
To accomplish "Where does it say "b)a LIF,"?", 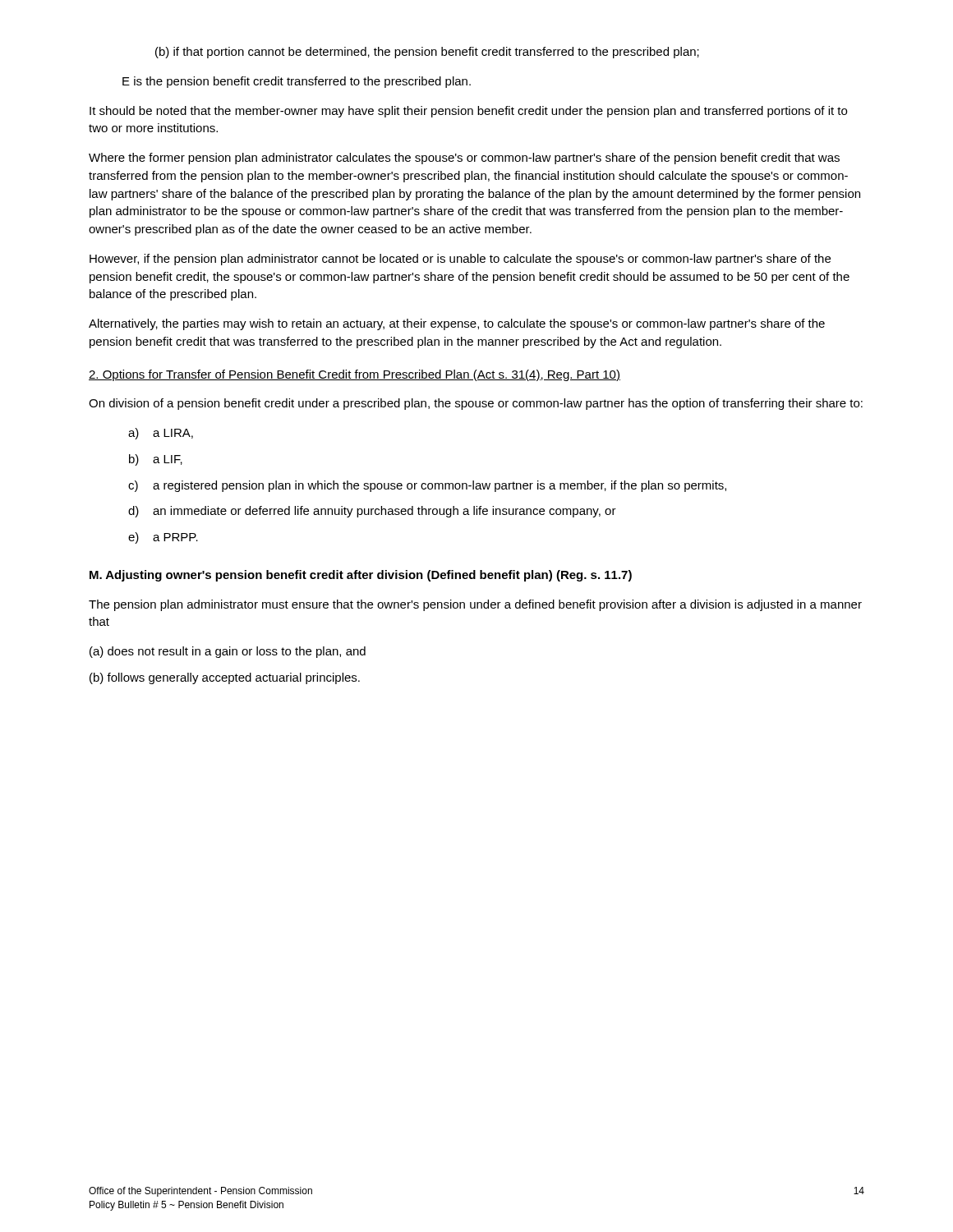I will (156, 459).
